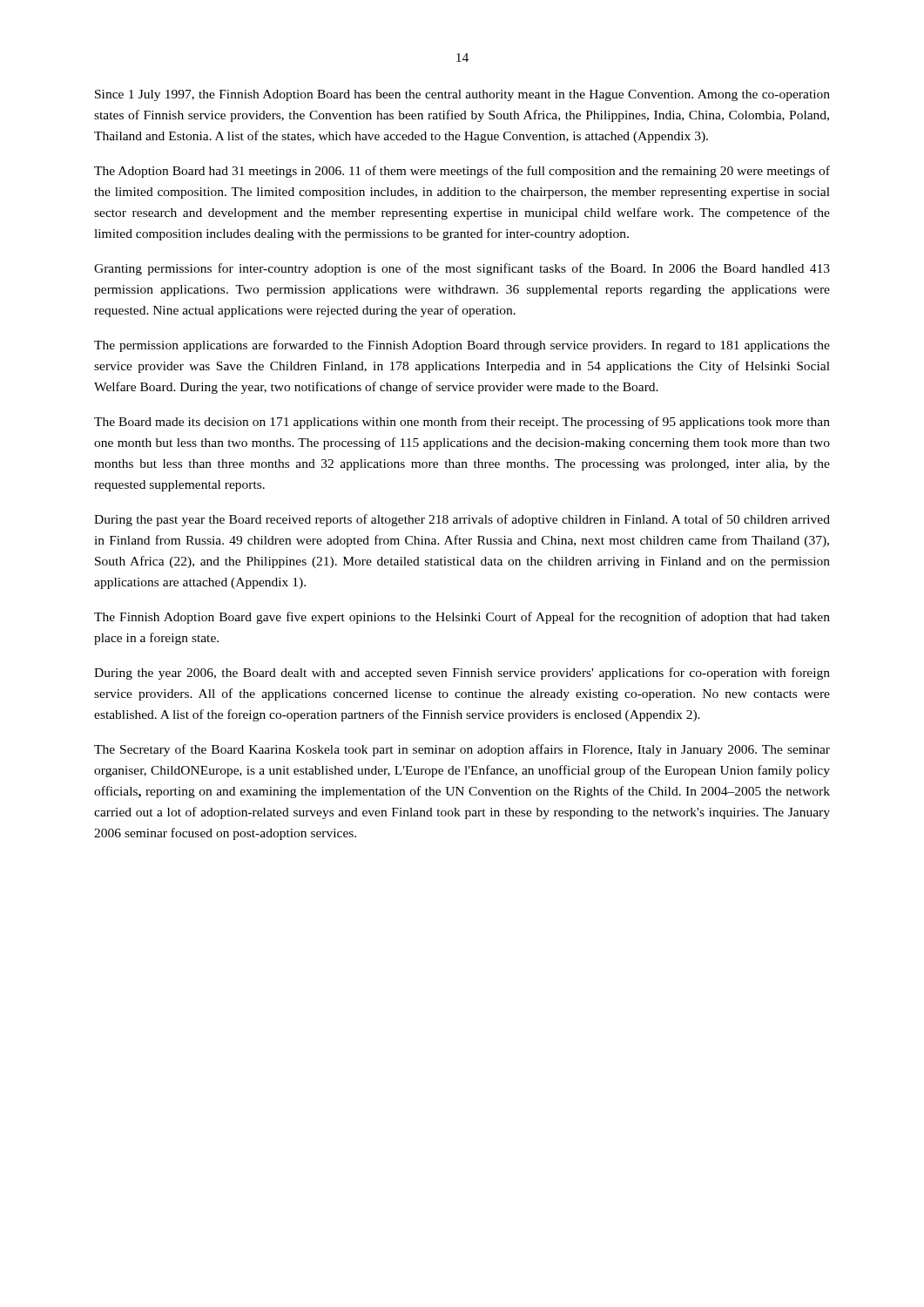Where is the passage that starts "The Adoption Board had 31 meetings in"?
Viewport: 924px width, 1307px height.
[x=462, y=202]
